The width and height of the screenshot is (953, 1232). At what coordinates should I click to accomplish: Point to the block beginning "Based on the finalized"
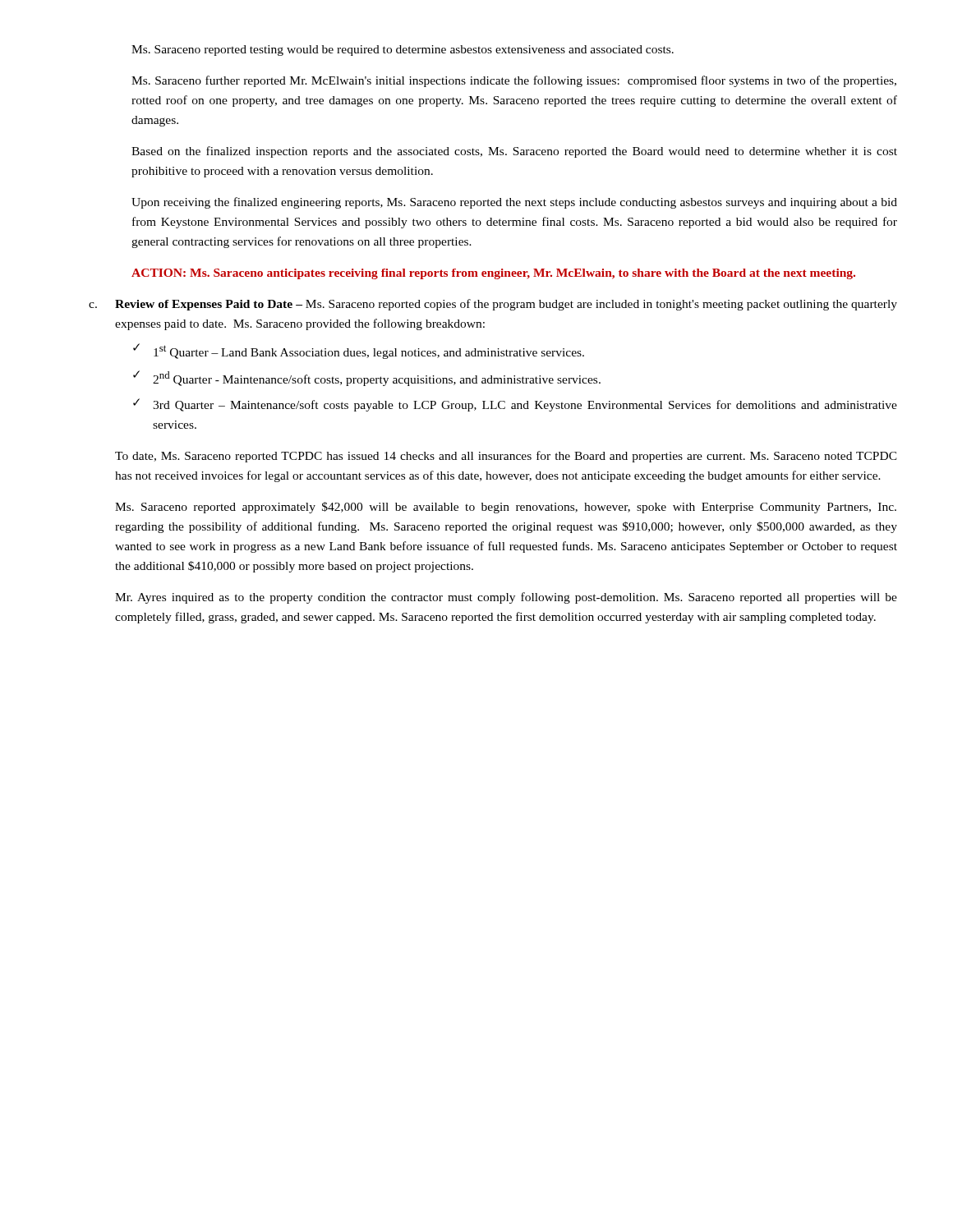(x=514, y=161)
